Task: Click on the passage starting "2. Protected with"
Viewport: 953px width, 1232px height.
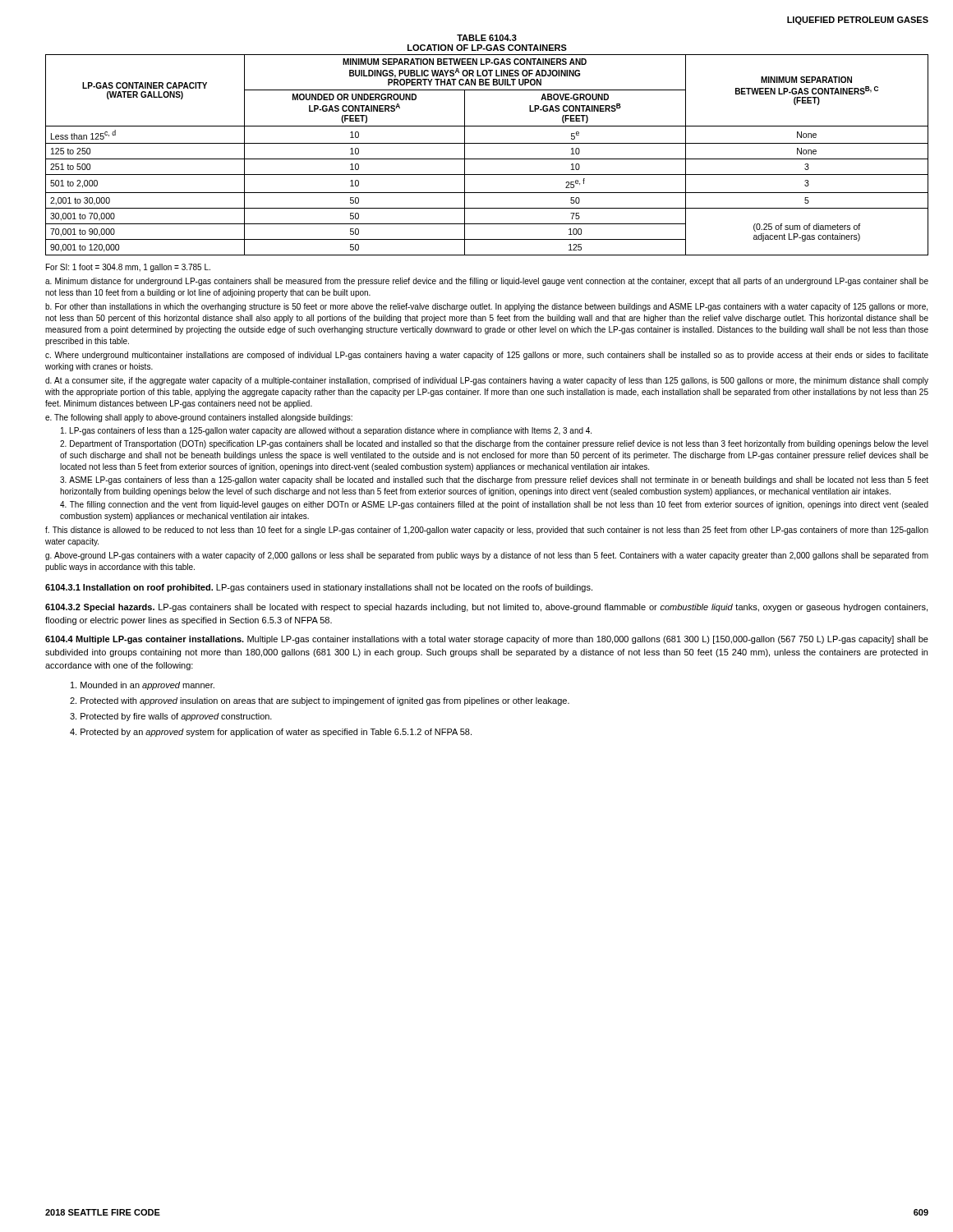Action: (x=320, y=701)
